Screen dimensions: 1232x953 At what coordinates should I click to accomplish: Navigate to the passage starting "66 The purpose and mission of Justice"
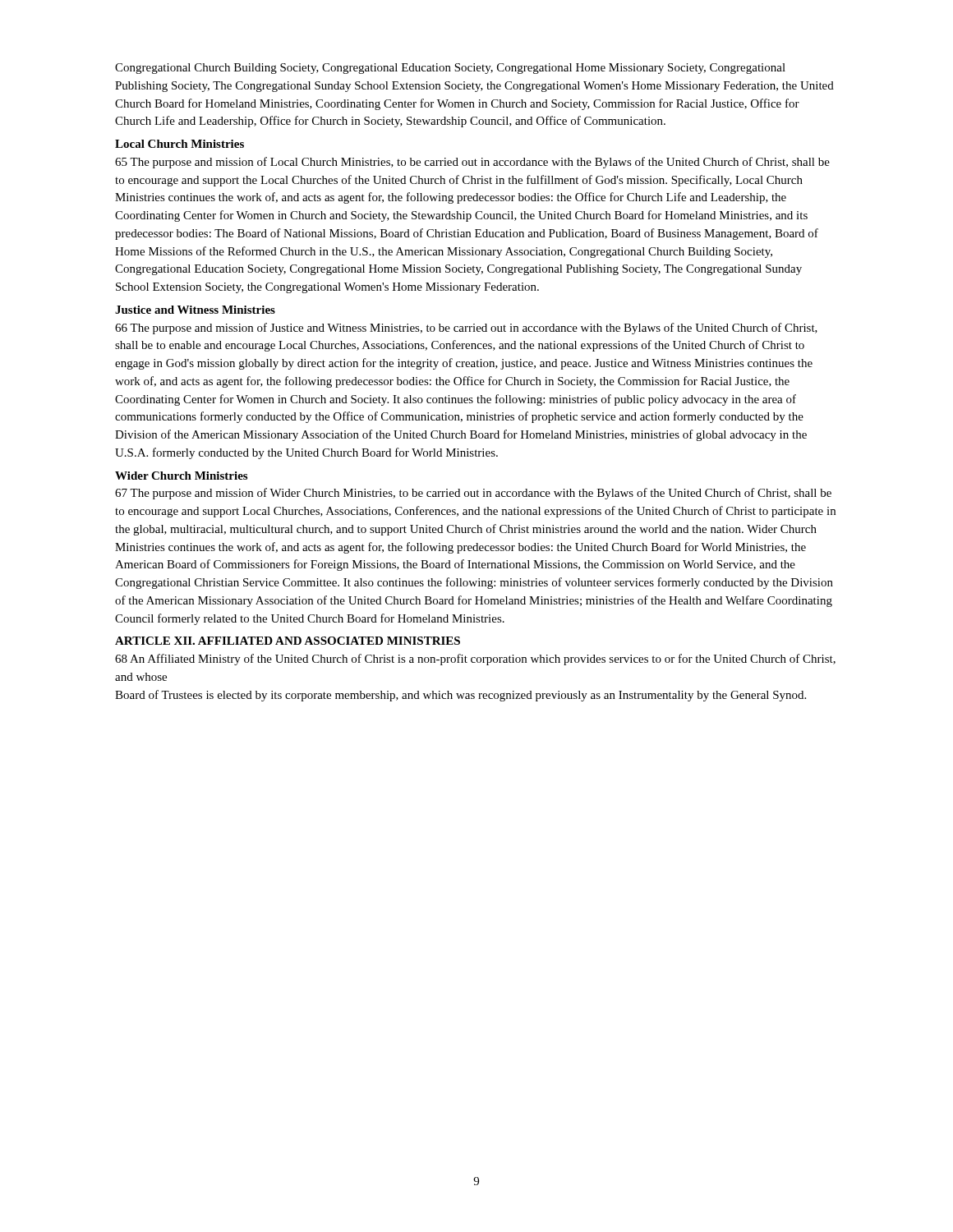pyautogui.click(x=466, y=390)
